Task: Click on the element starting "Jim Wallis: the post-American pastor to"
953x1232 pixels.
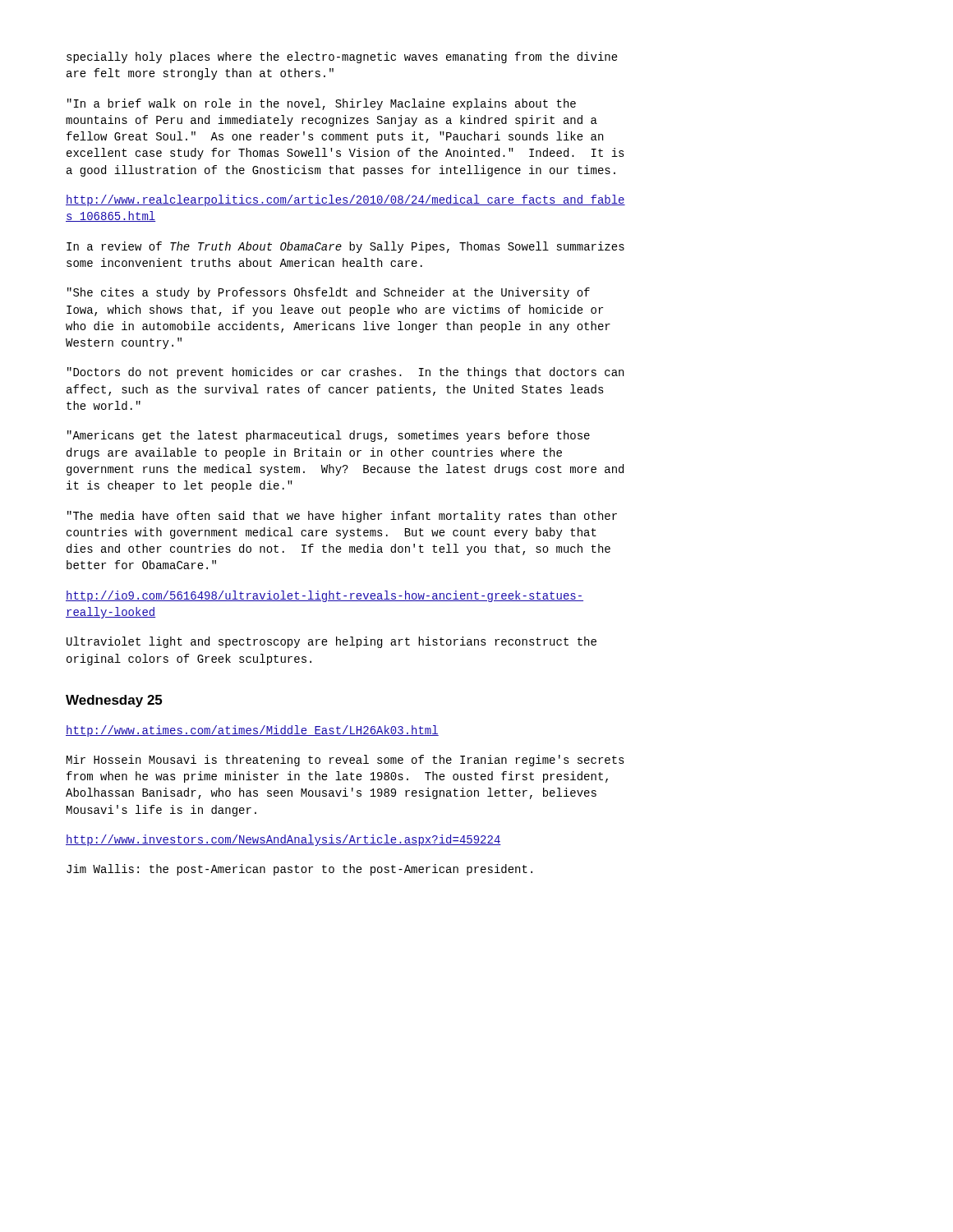Action: [x=300, y=870]
